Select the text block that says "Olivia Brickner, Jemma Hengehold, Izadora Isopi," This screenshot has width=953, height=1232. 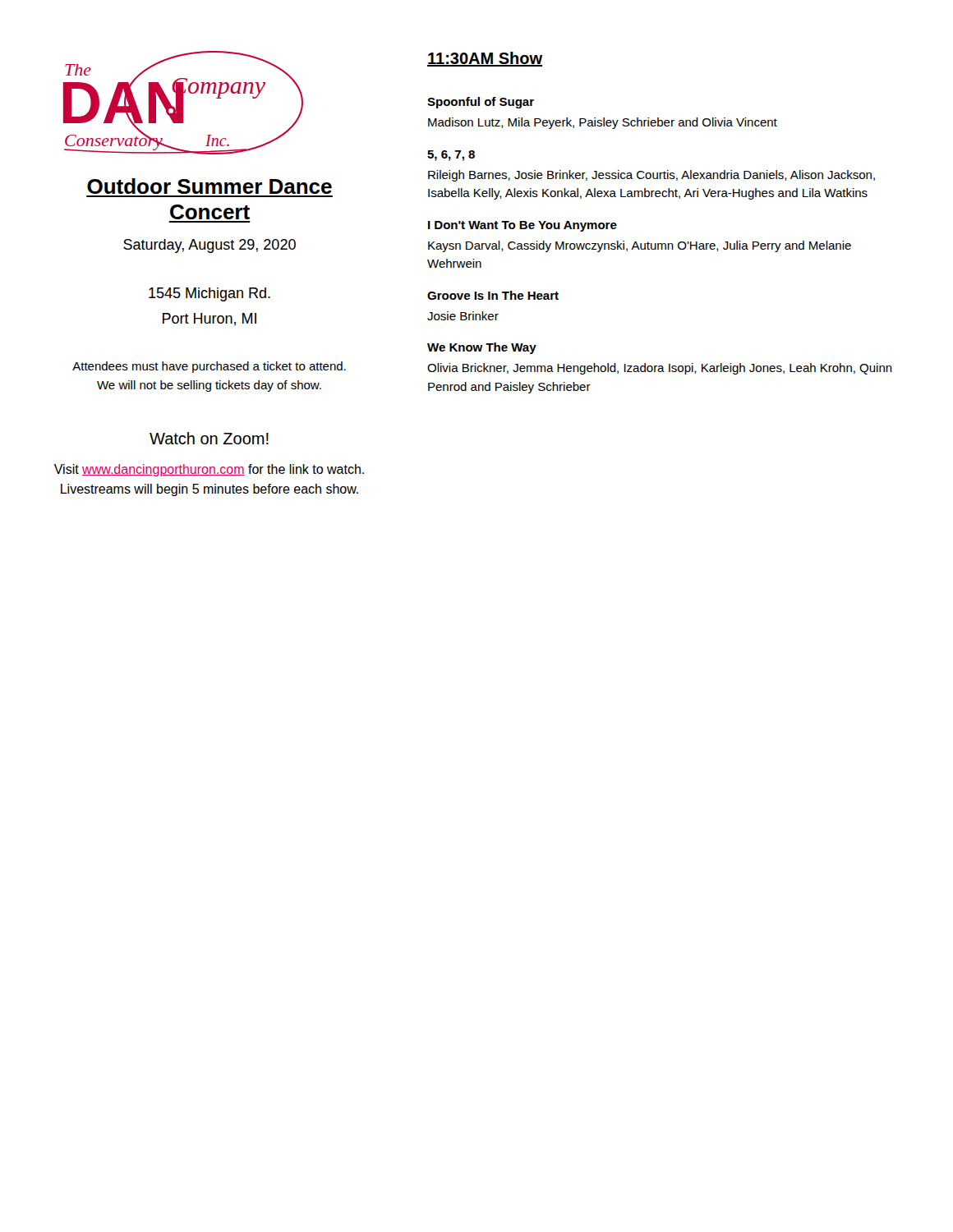pyautogui.click(x=660, y=377)
